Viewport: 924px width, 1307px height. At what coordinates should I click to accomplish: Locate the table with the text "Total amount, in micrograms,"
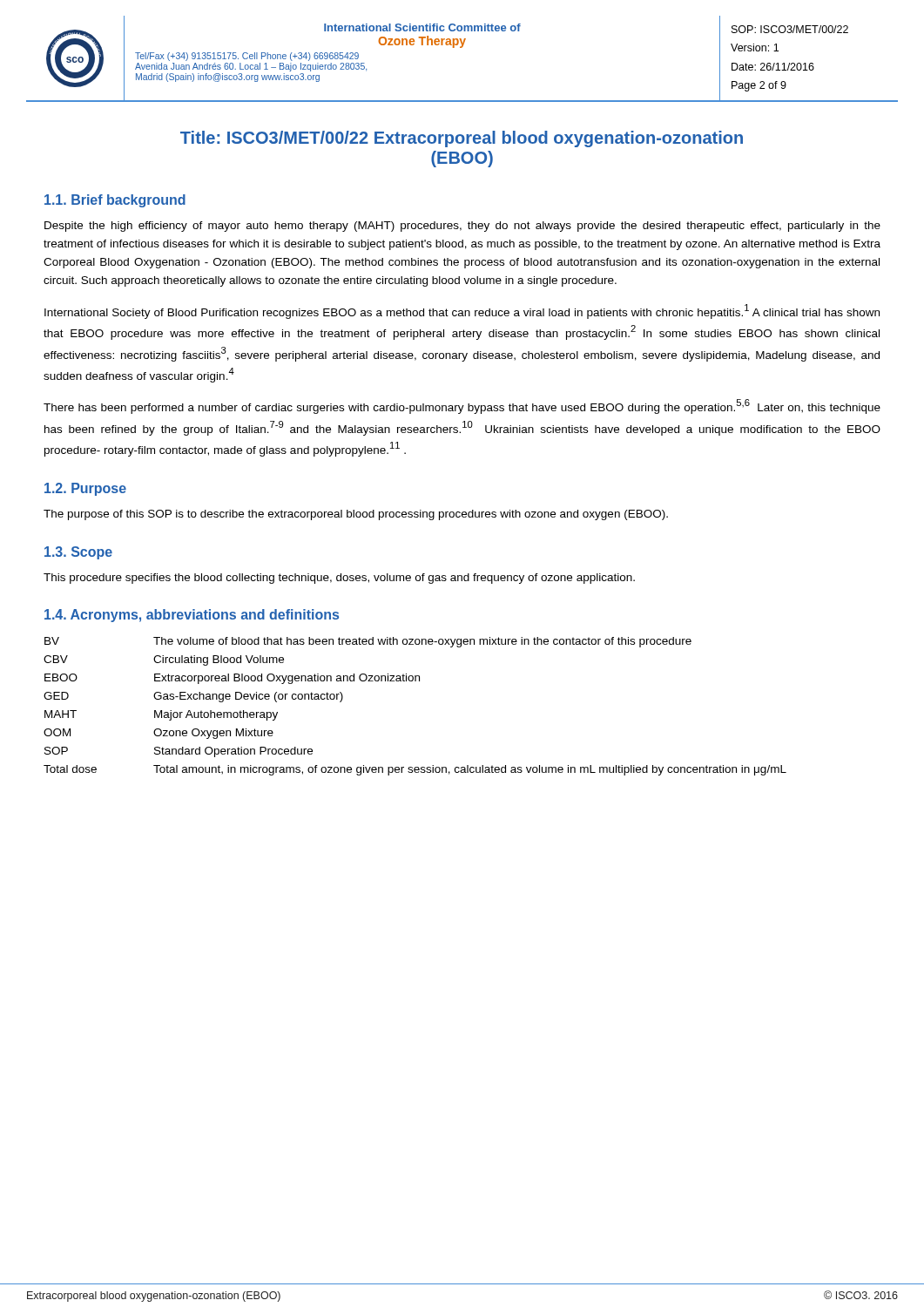click(x=462, y=705)
